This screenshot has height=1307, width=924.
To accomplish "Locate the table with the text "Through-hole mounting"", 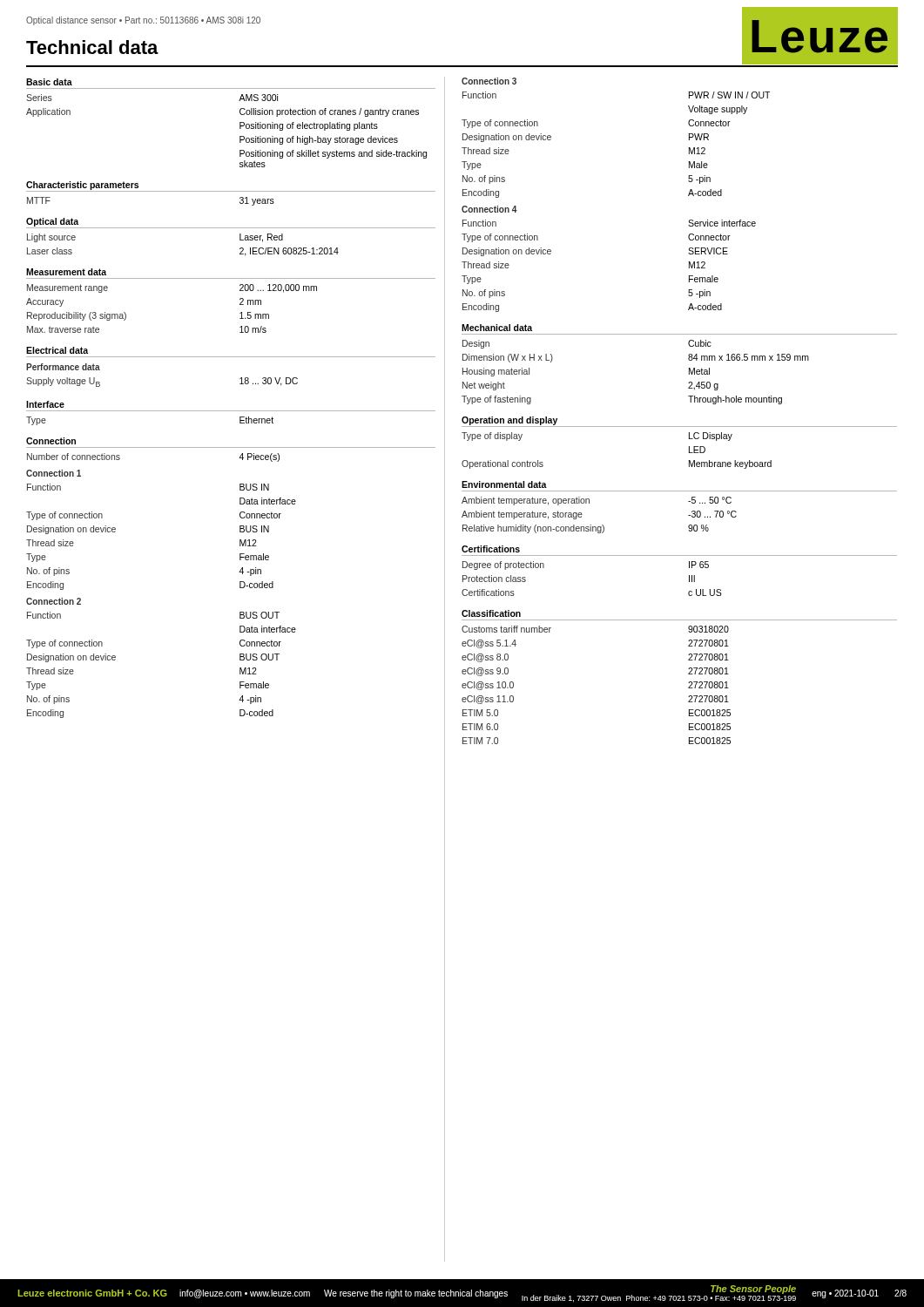I will 679,371.
